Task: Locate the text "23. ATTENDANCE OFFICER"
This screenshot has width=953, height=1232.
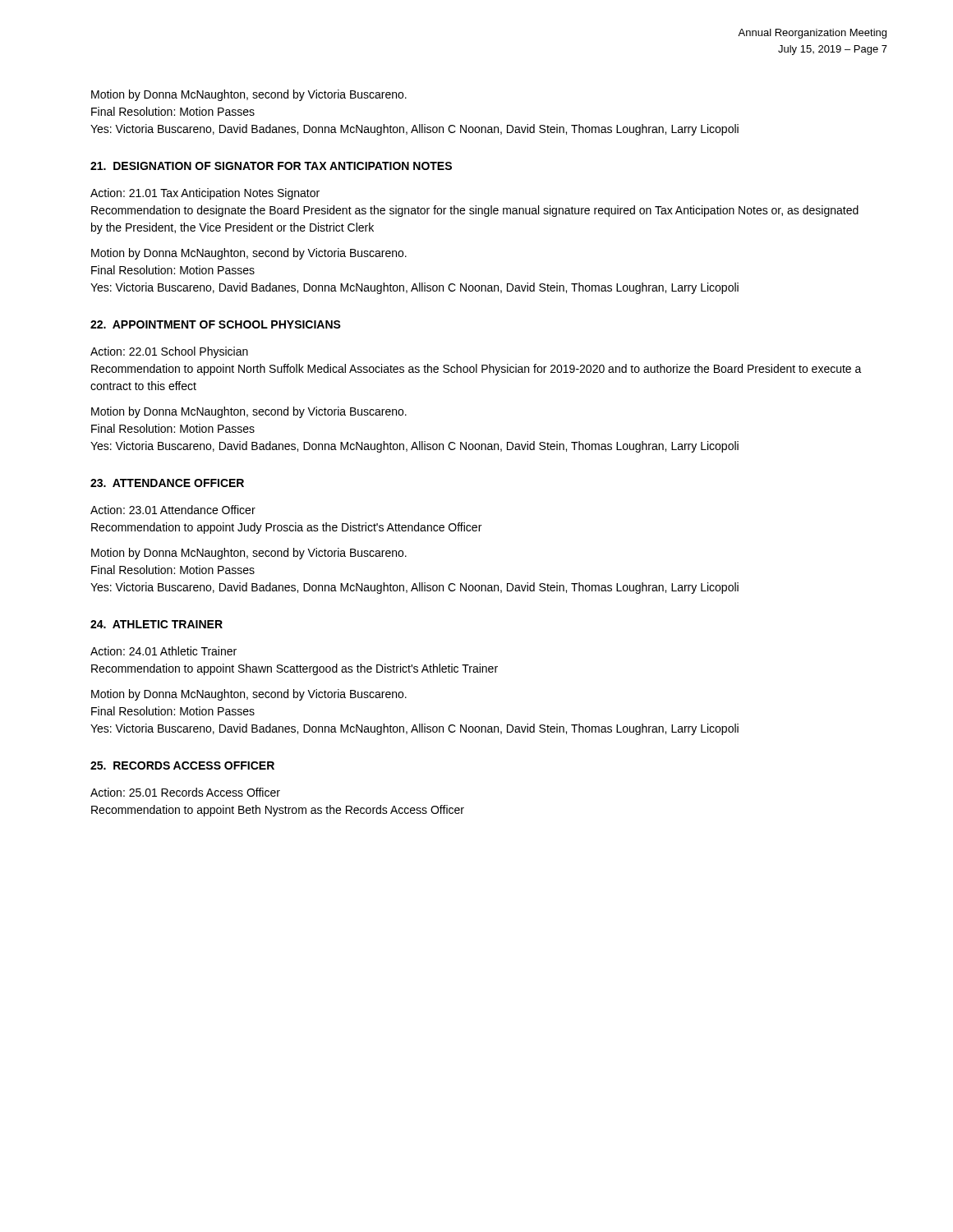Action: coord(167,483)
